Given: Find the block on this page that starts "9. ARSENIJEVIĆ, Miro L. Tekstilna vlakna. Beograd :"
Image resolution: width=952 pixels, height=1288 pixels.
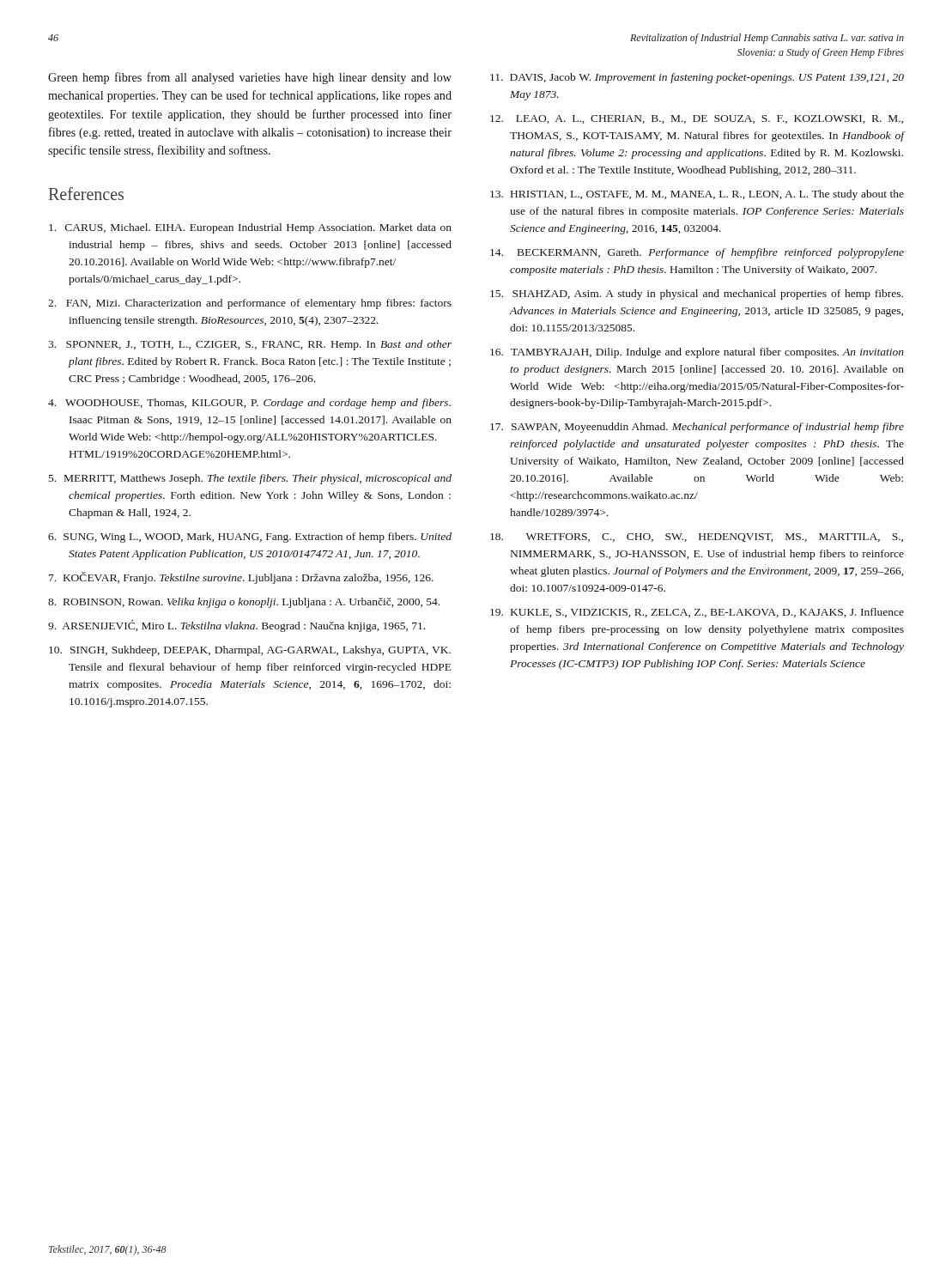Looking at the screenshot, I should pyautogui.click(x=237, y=625).
